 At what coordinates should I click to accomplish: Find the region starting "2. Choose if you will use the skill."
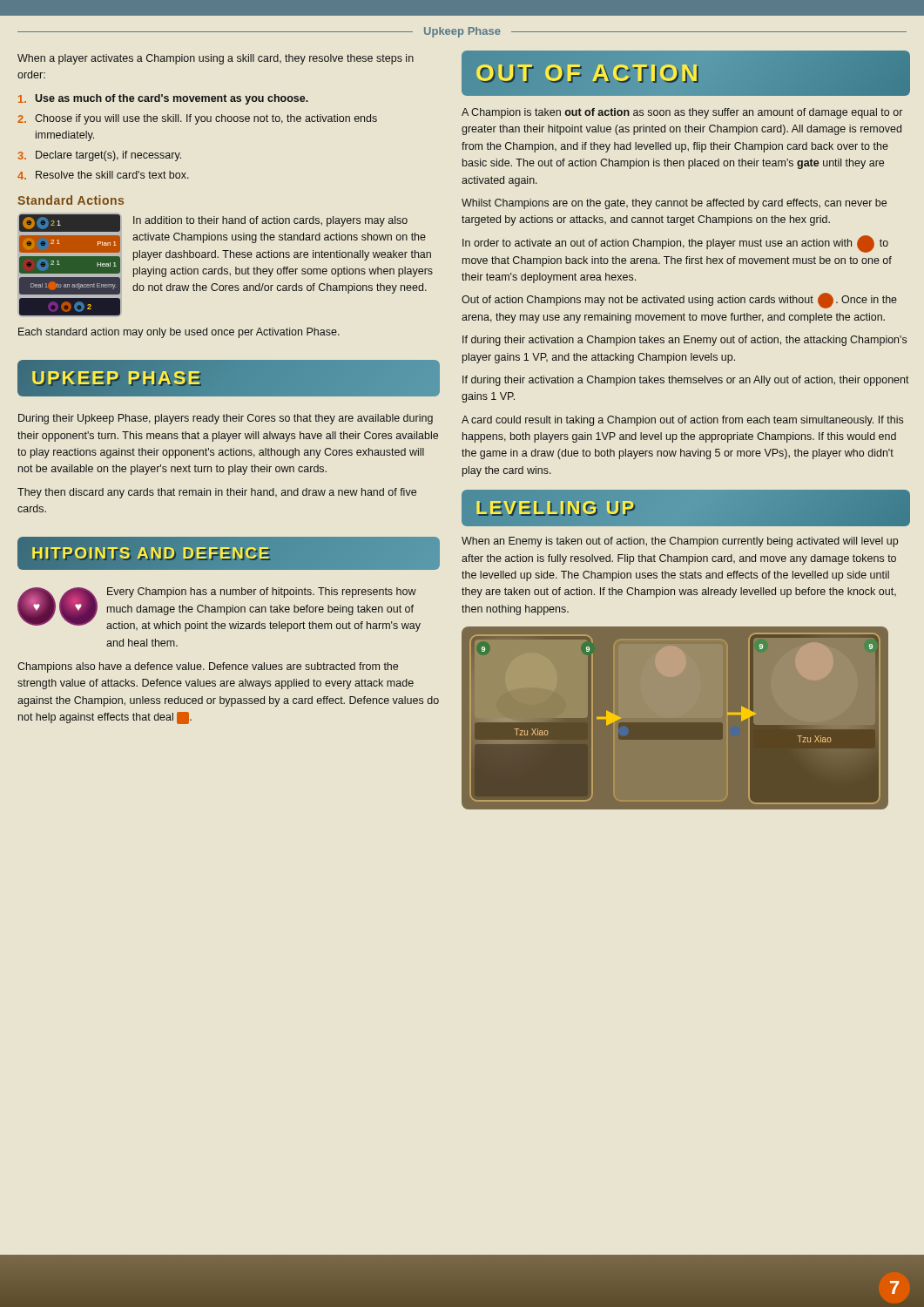(229, 127)
